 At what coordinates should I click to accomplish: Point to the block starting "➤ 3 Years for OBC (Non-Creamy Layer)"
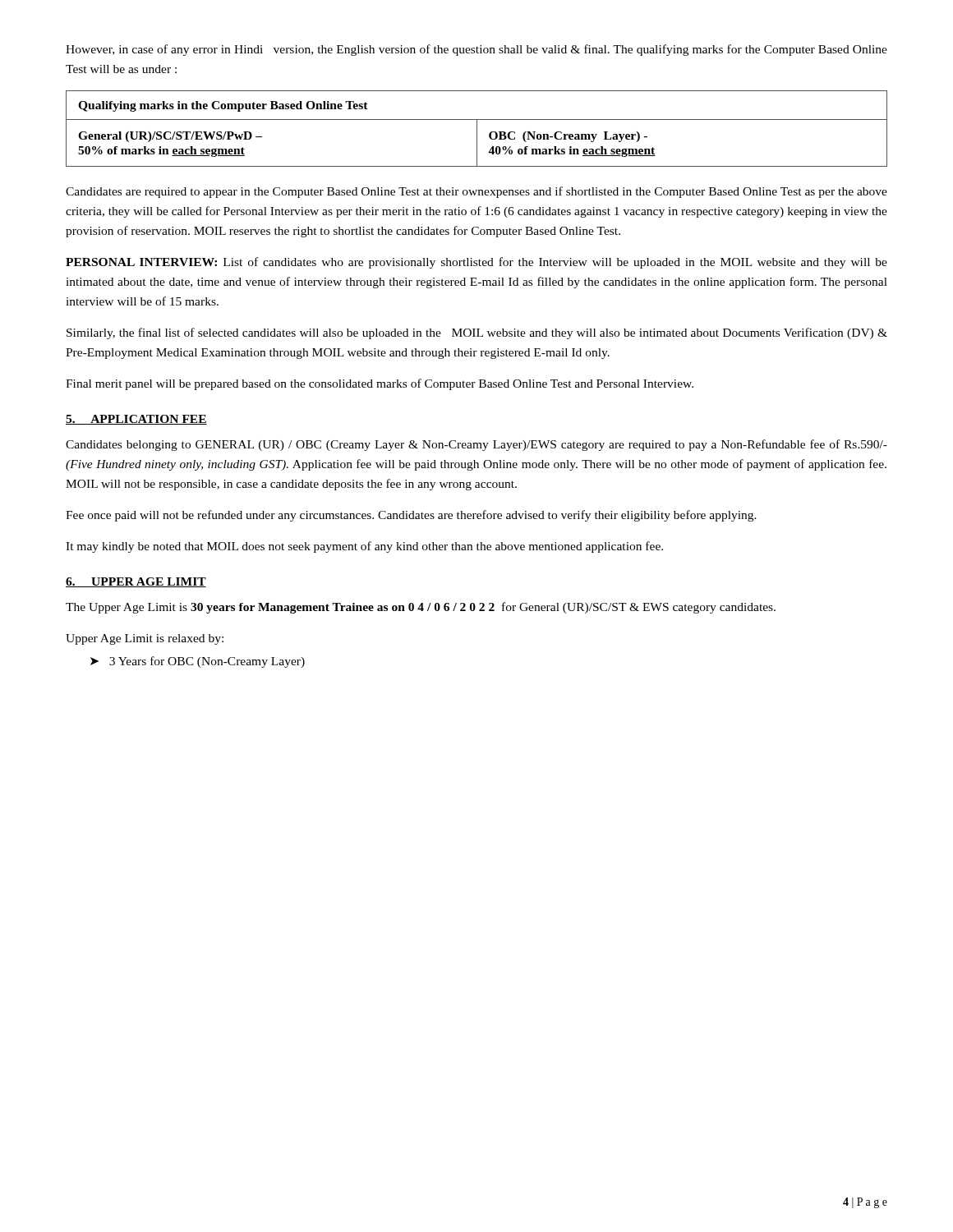pyautogui.click(x=197, y=661)
